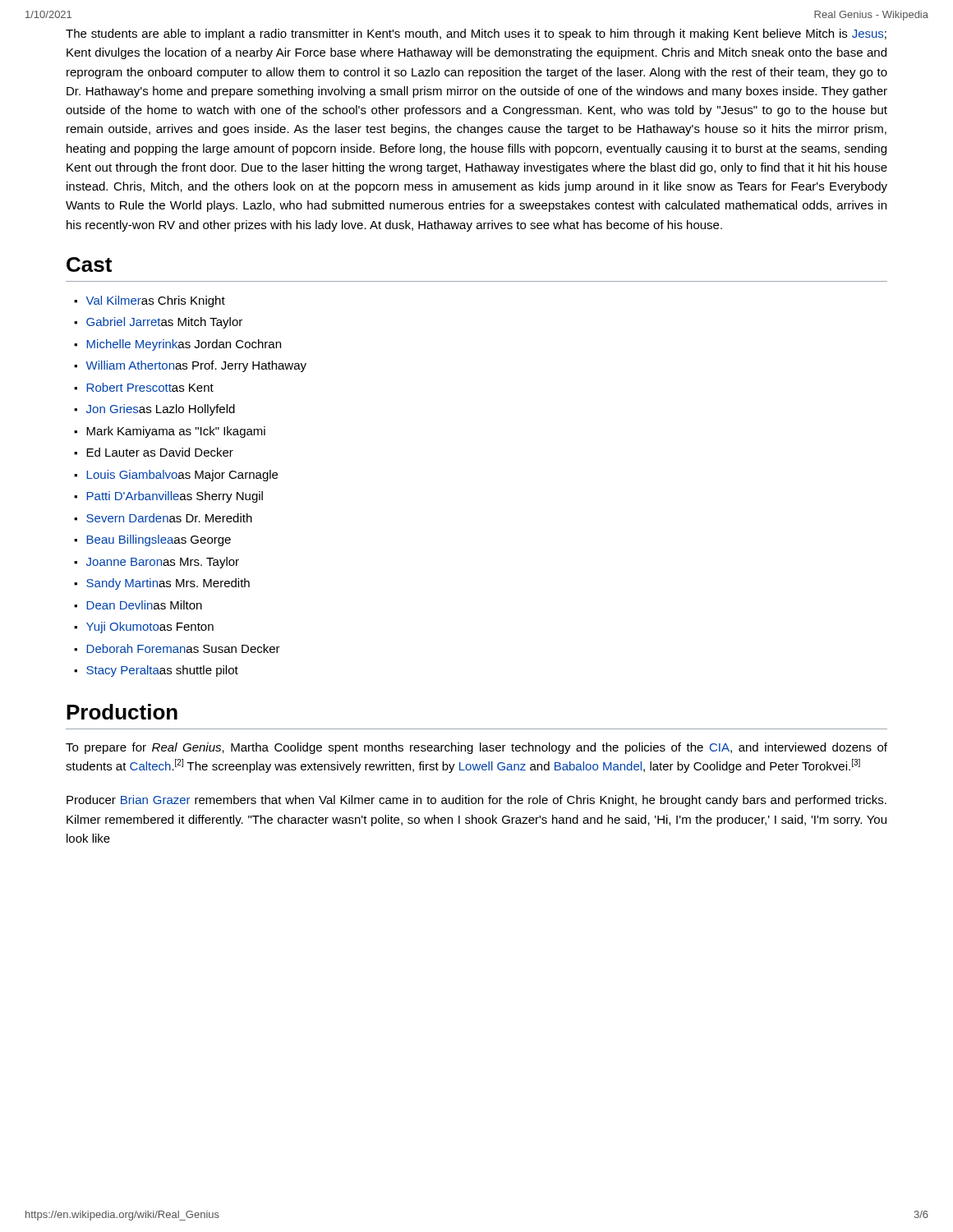Click on the text block starting "Robert Prescott as Kent"
The image size is (953, 1232).
click(150, 388)
